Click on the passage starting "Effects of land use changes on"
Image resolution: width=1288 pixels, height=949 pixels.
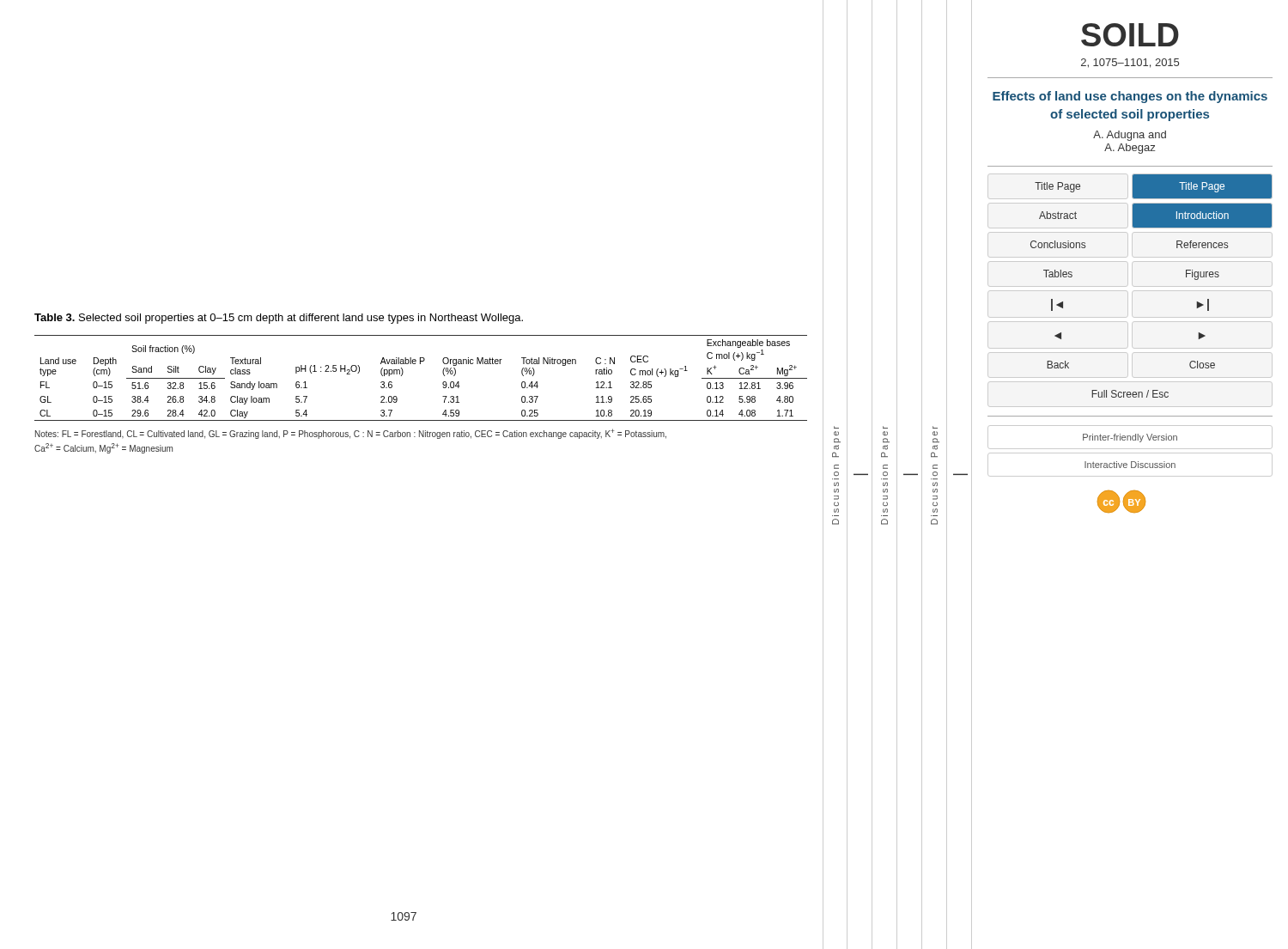(x=1130, y=105)
